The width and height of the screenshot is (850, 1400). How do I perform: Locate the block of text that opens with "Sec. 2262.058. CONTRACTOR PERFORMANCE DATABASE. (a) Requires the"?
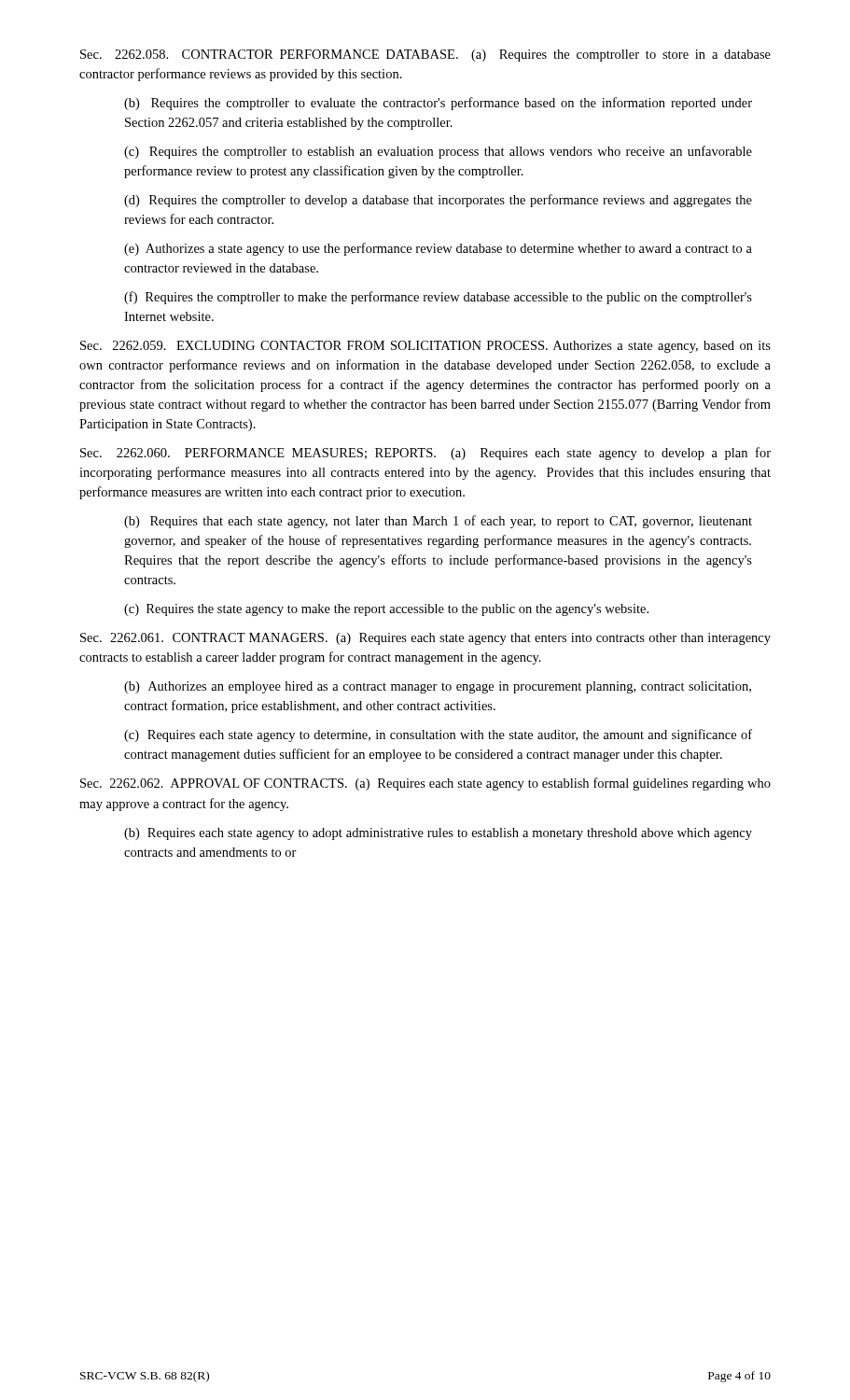click(x=425, y=64)
